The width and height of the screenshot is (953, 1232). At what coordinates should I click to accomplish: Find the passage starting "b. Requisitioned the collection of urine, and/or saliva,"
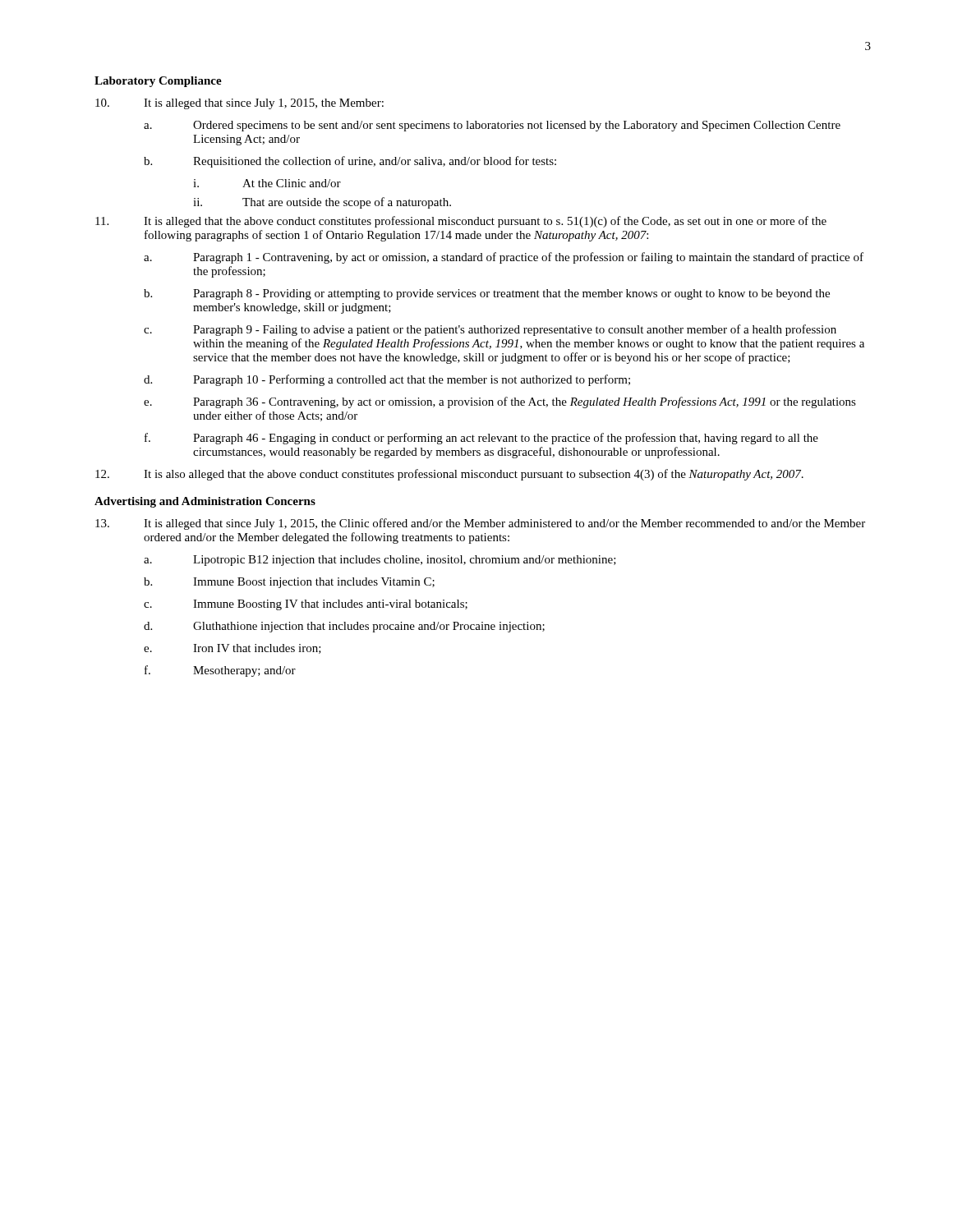(507, 161)
